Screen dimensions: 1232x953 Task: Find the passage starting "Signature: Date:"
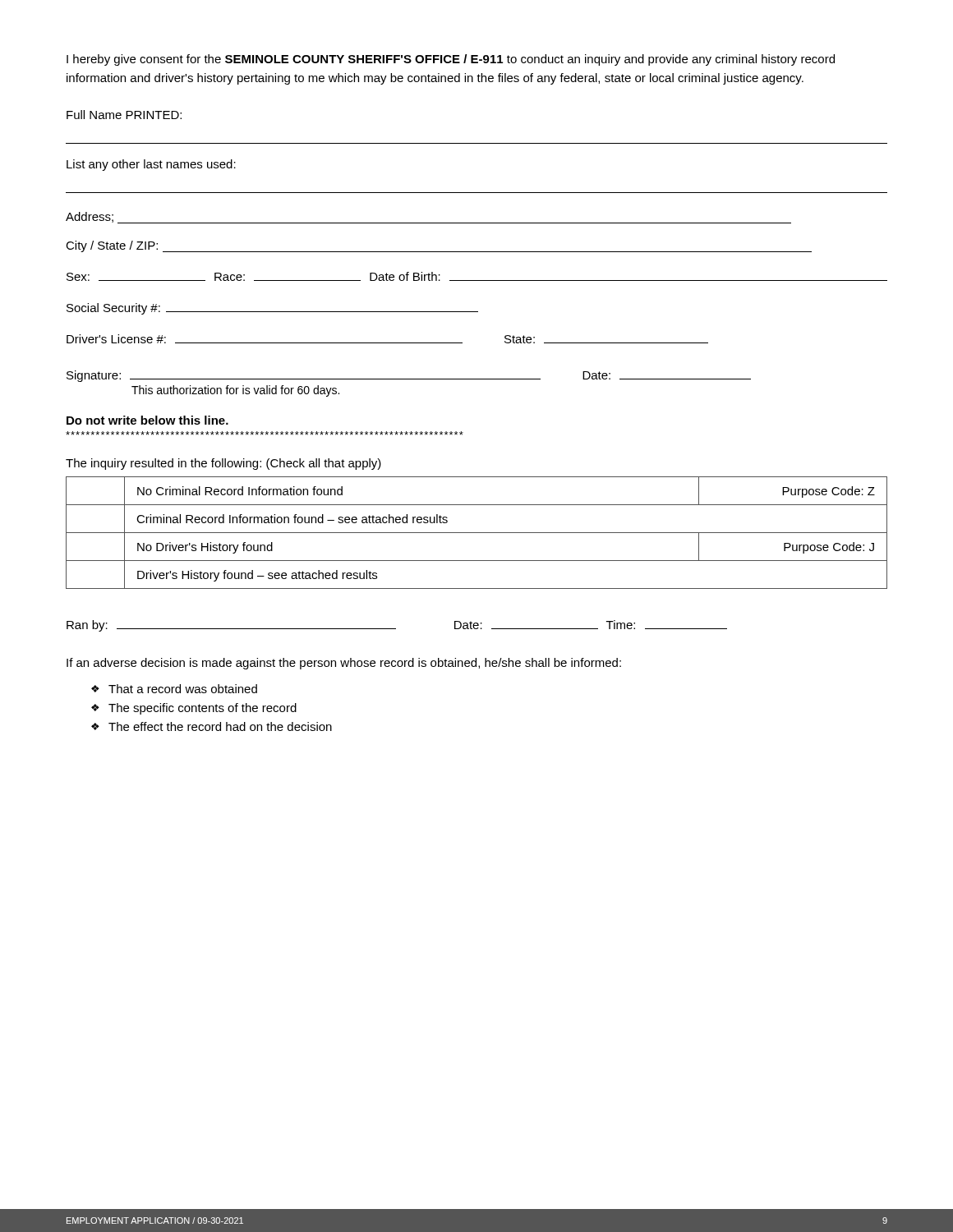(x=408, y=372)
